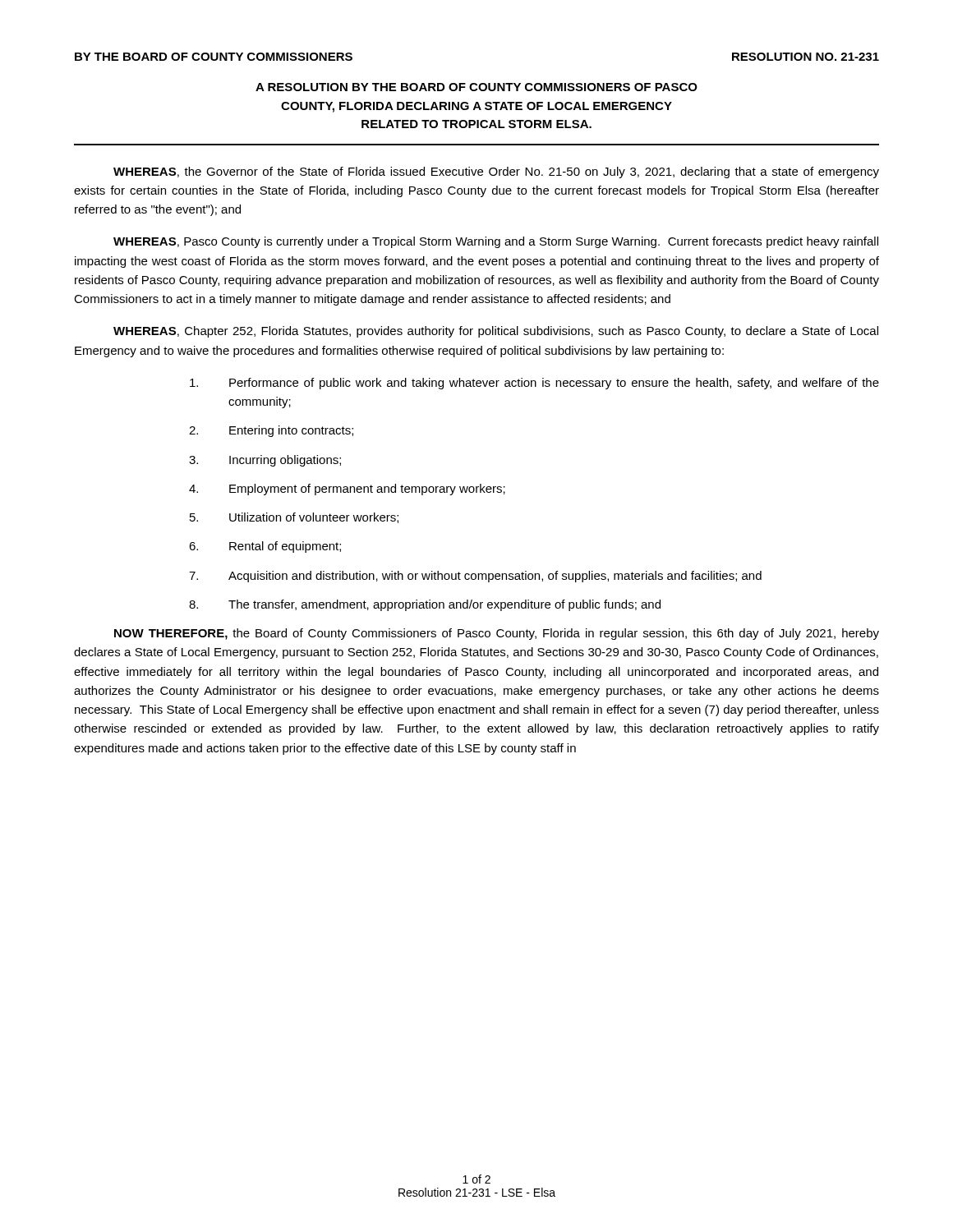Point to "6. Rental of equipment;"
The width and height of the screenshot is (953, 1232).
point(265,547)
